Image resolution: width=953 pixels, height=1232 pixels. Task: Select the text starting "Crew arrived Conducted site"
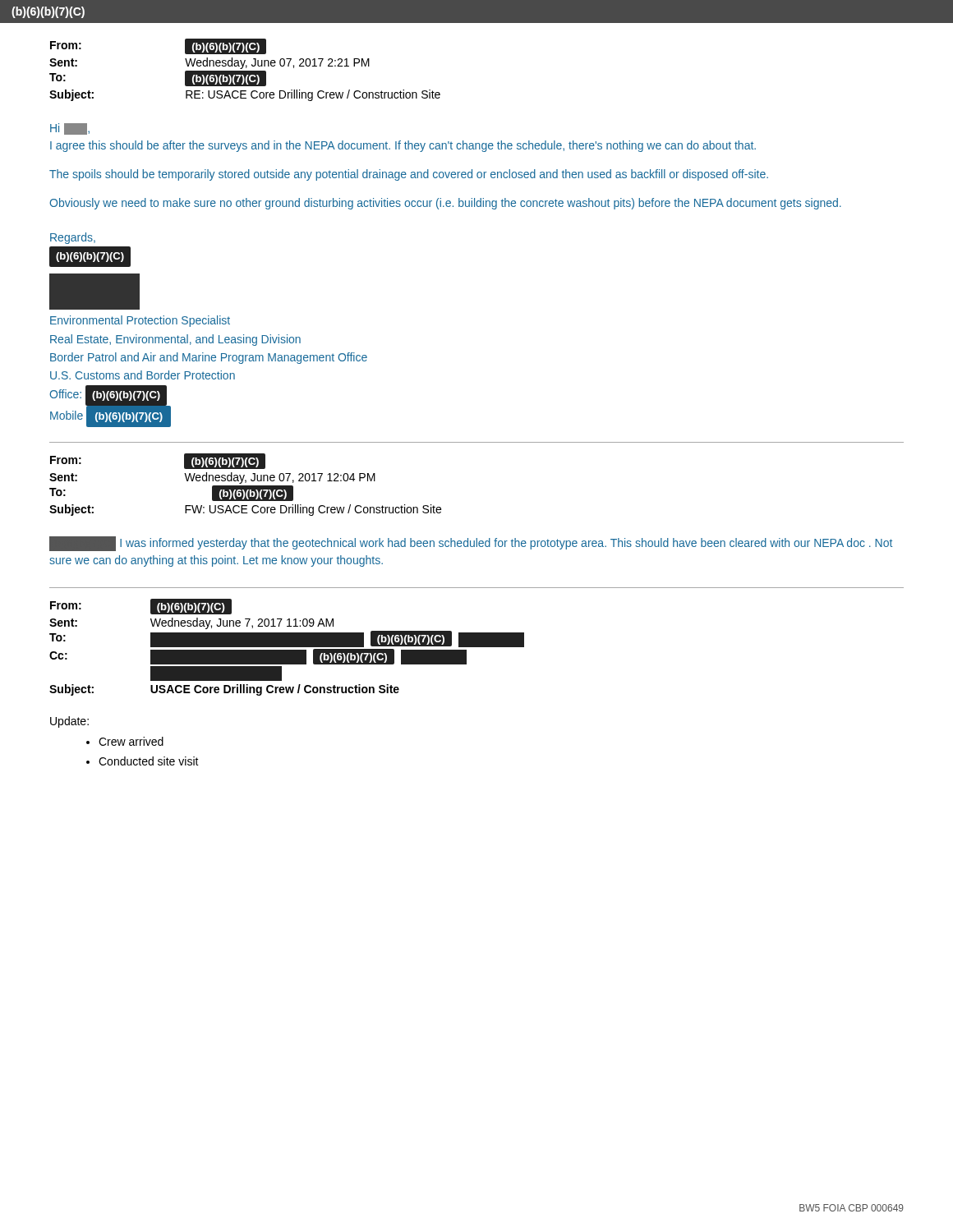point(131,741)
